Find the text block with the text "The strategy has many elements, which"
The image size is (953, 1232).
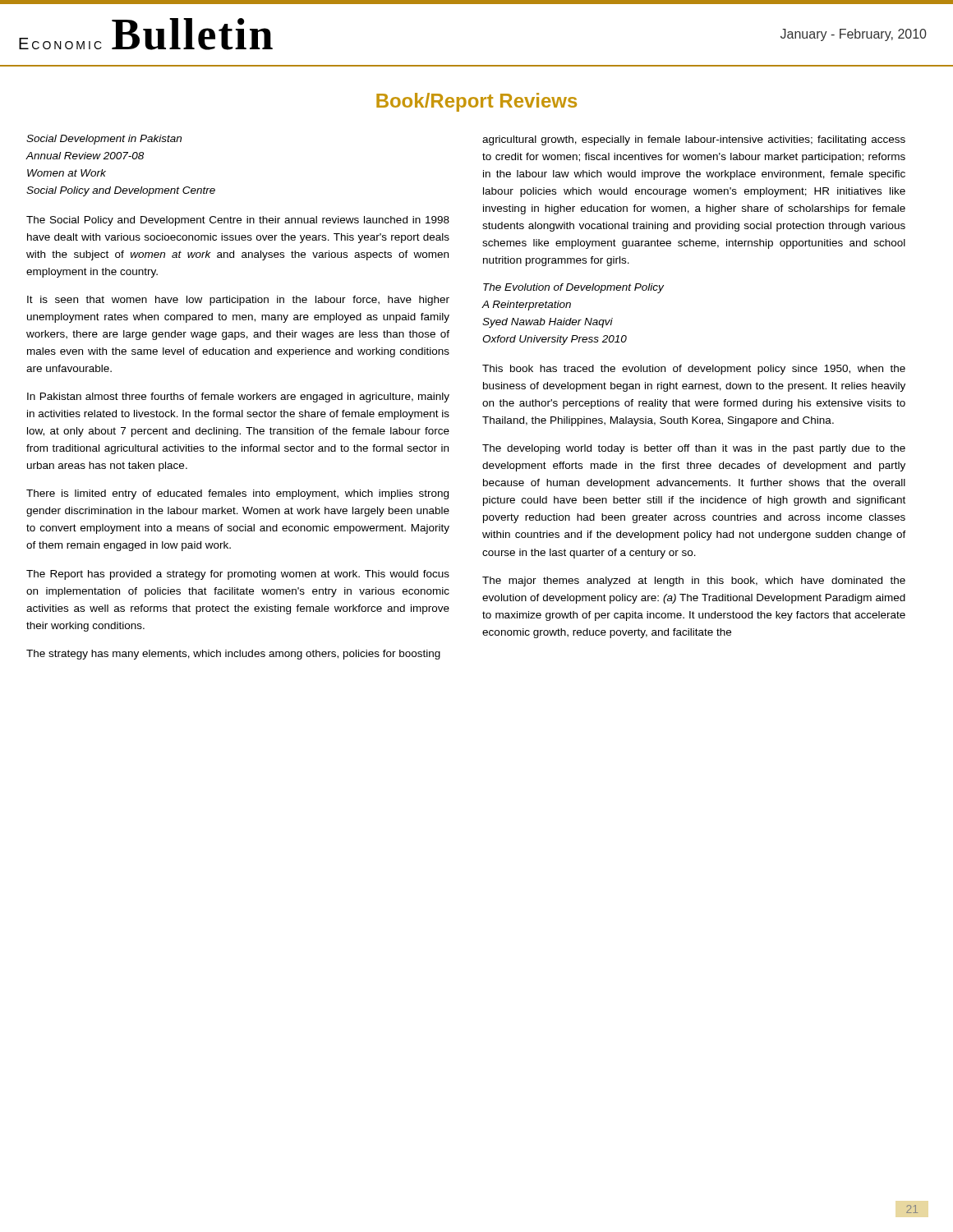click(x=233, y=653)
